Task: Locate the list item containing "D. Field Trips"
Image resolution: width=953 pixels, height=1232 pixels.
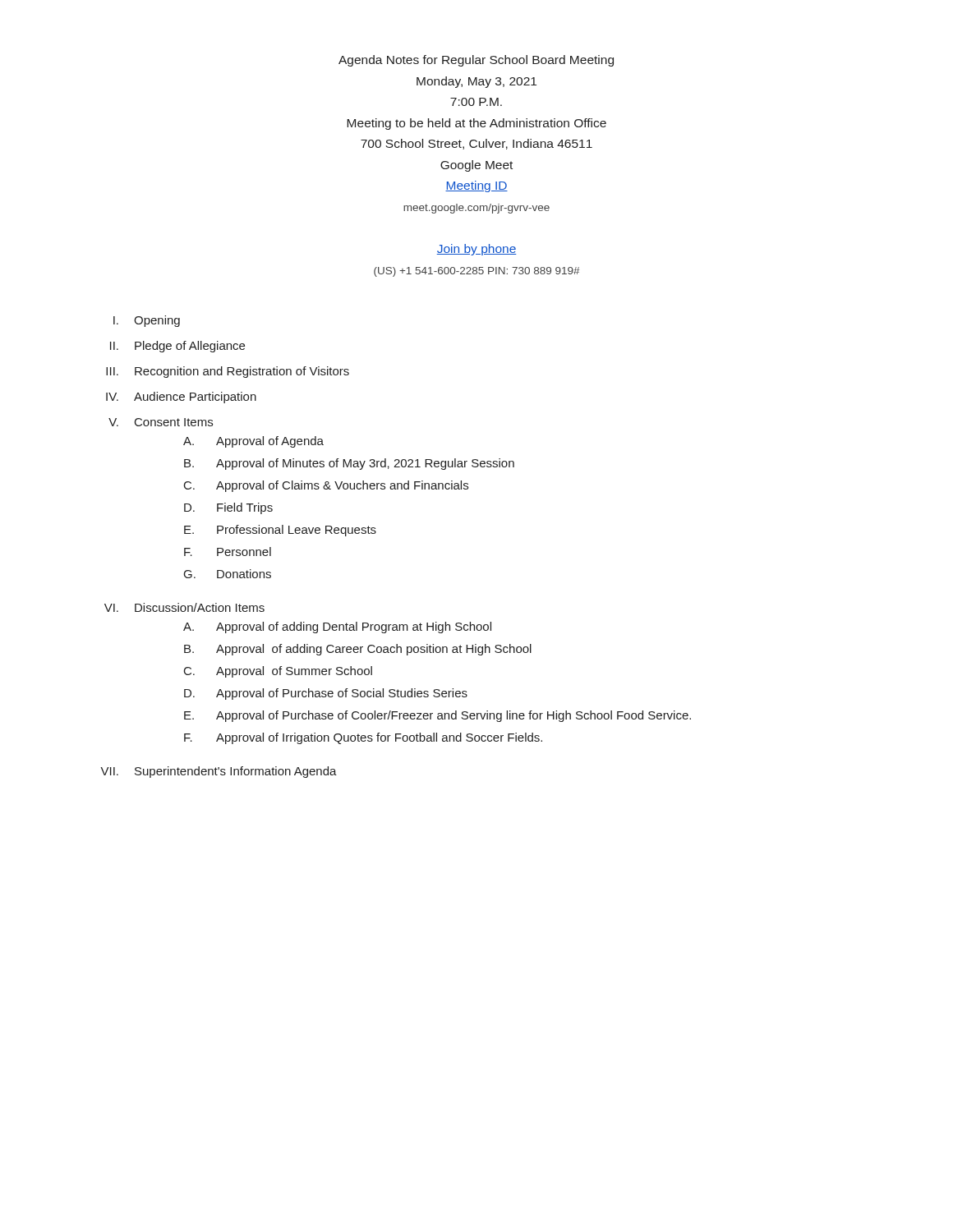Action: (228, 507)
